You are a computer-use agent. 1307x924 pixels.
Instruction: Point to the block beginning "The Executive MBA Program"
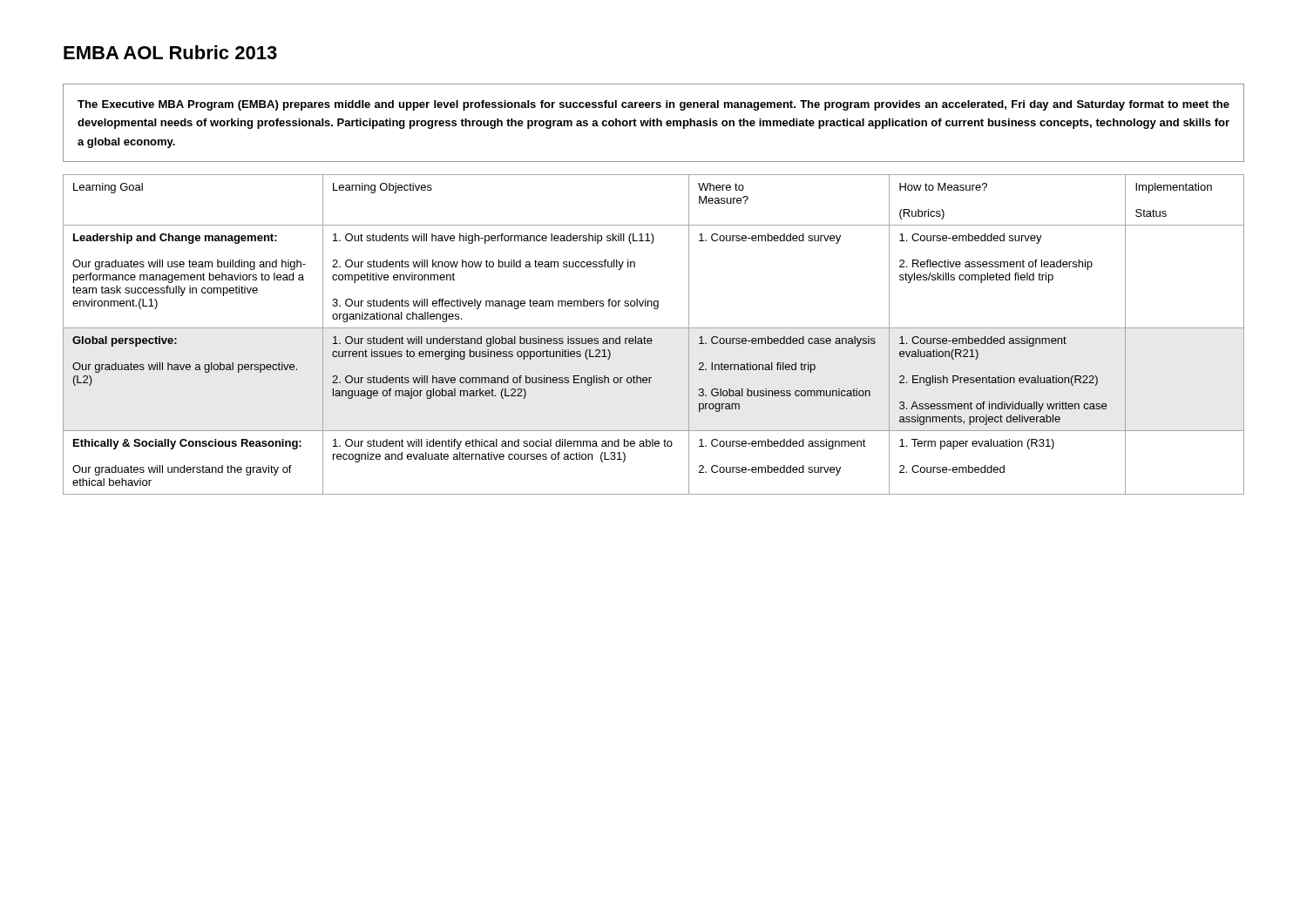654,123
